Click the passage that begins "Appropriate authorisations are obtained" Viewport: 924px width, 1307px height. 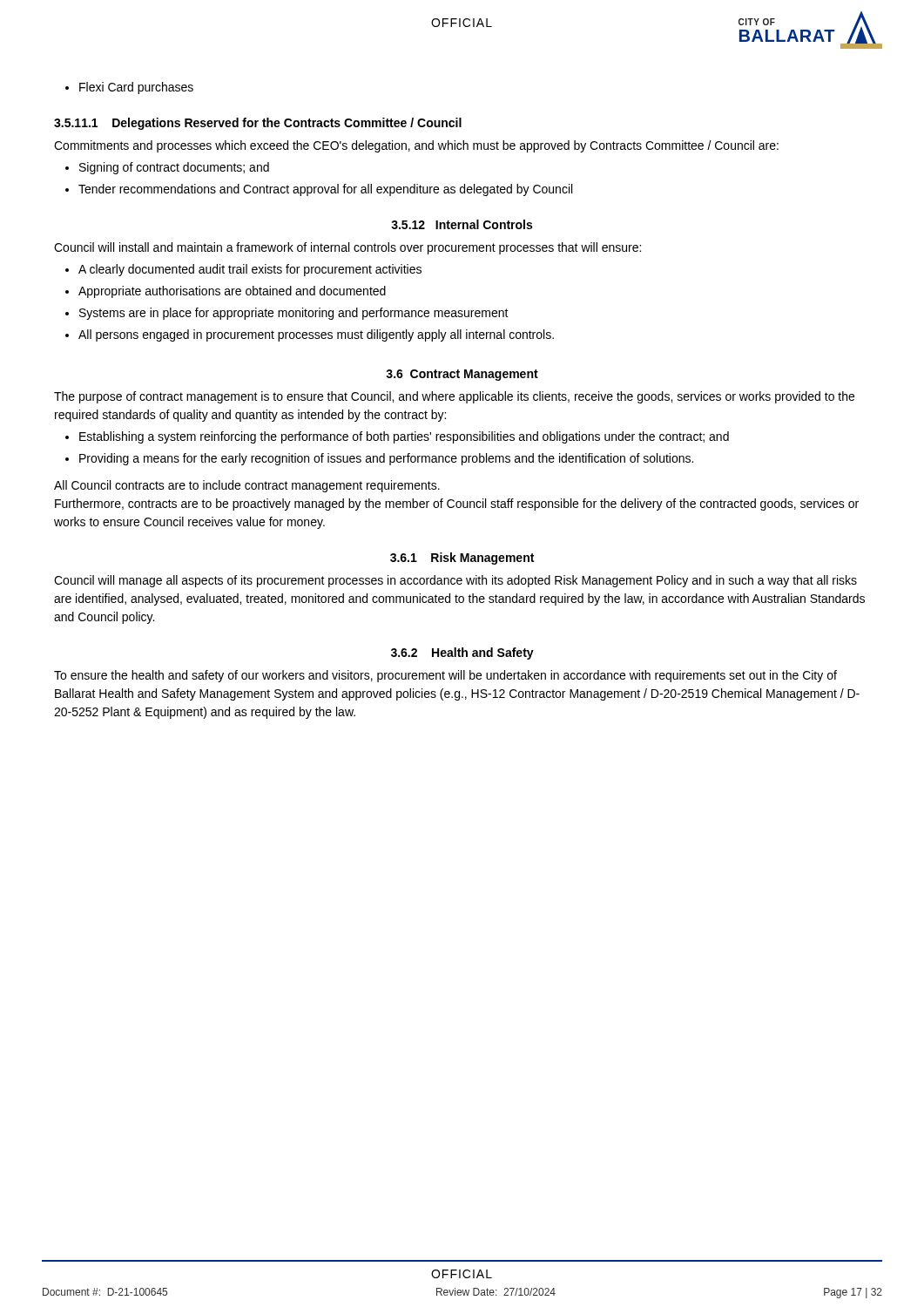(x=226, y=292)
